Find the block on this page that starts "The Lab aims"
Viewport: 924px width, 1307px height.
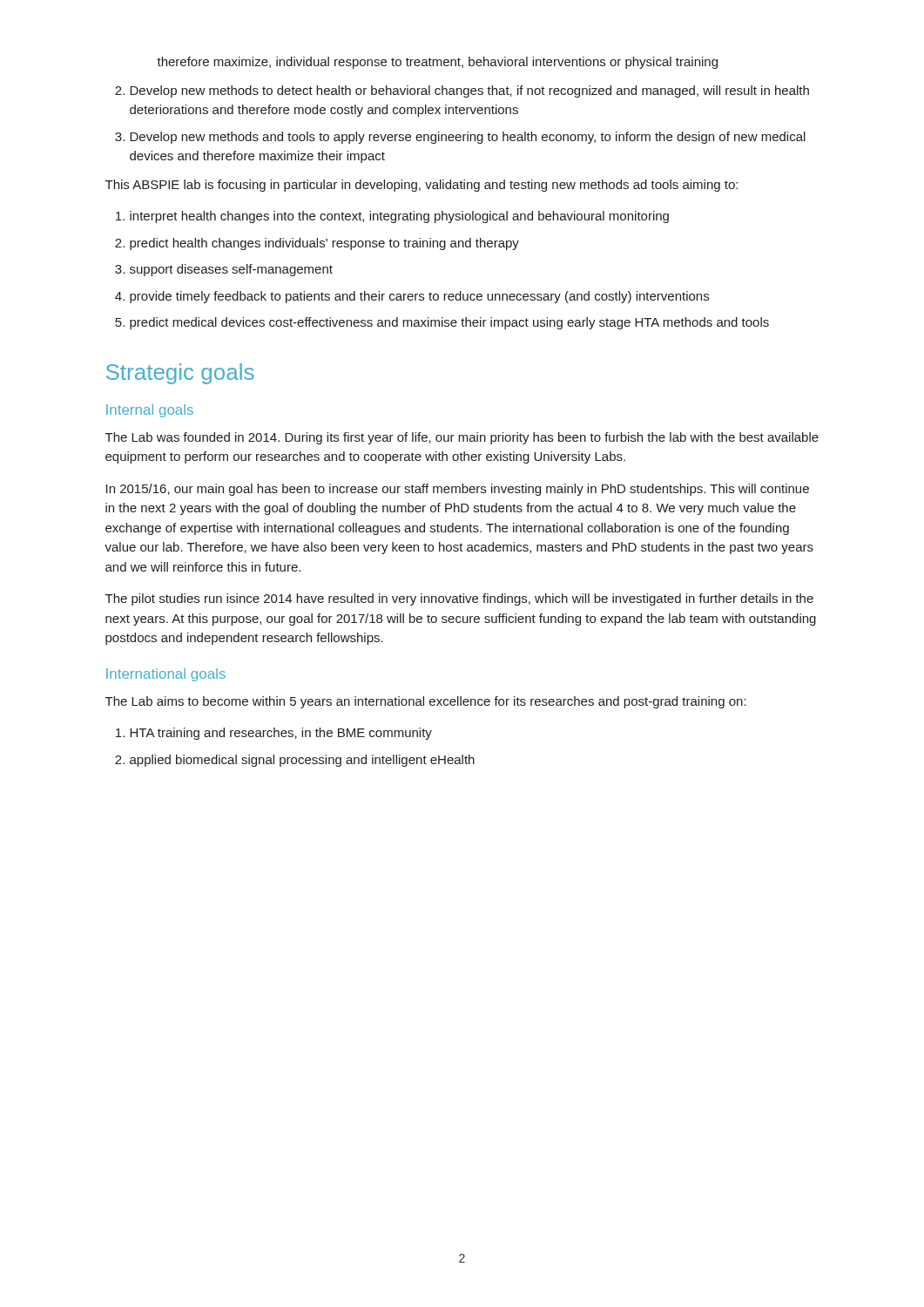[426, 701]
